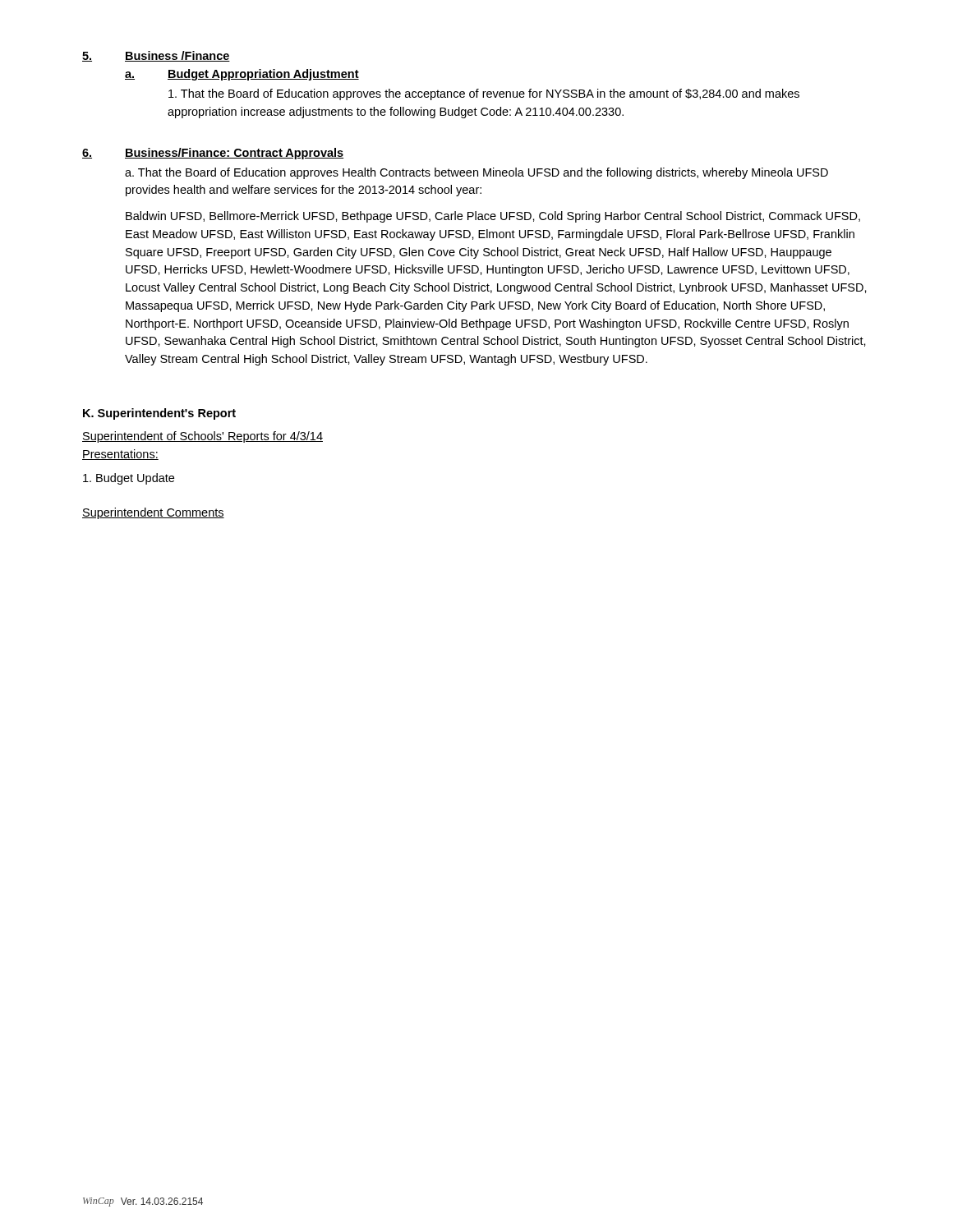This screenshot has height=1232, width=953.
Task: Select the text that reads "Superintendent Comments"
Action: click(153, 513)
